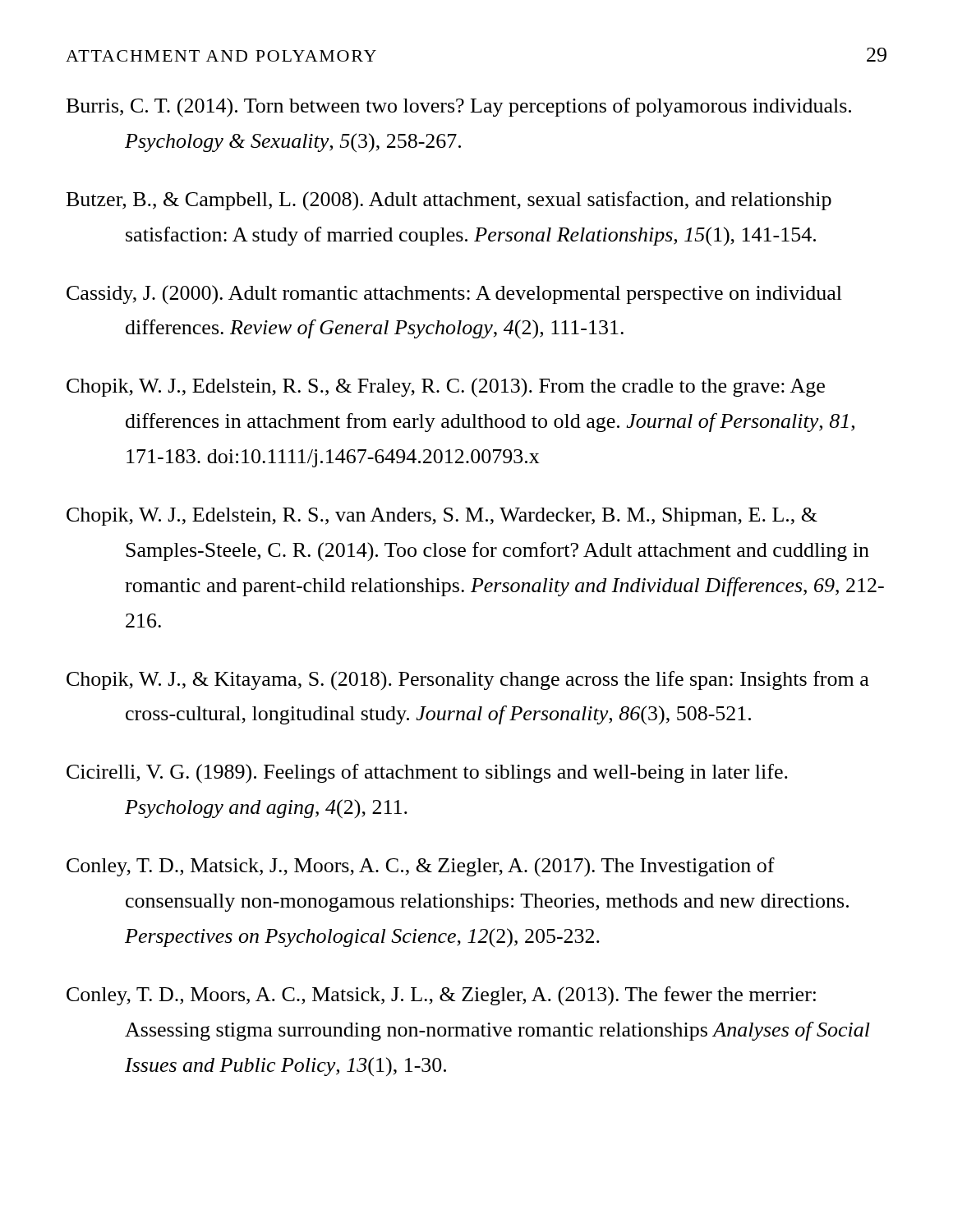The width and height of the screenshot is (953, 1232).
Task: Find the list item that says "Cicirelli, V. G. (1989). Feelings of attachment to"
Action: tap(427, 774)
